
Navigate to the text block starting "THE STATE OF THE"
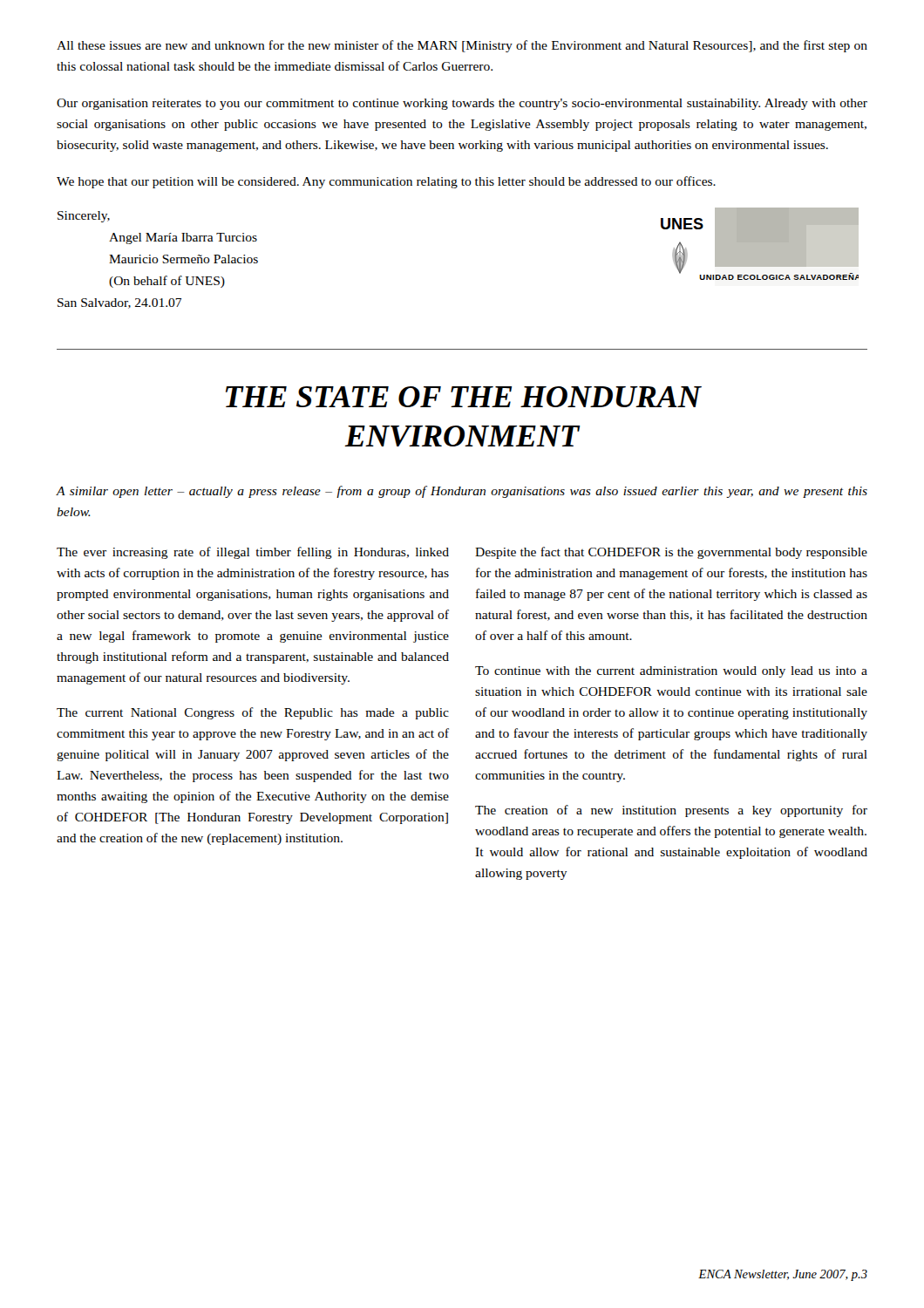click(x=462, y=417)
